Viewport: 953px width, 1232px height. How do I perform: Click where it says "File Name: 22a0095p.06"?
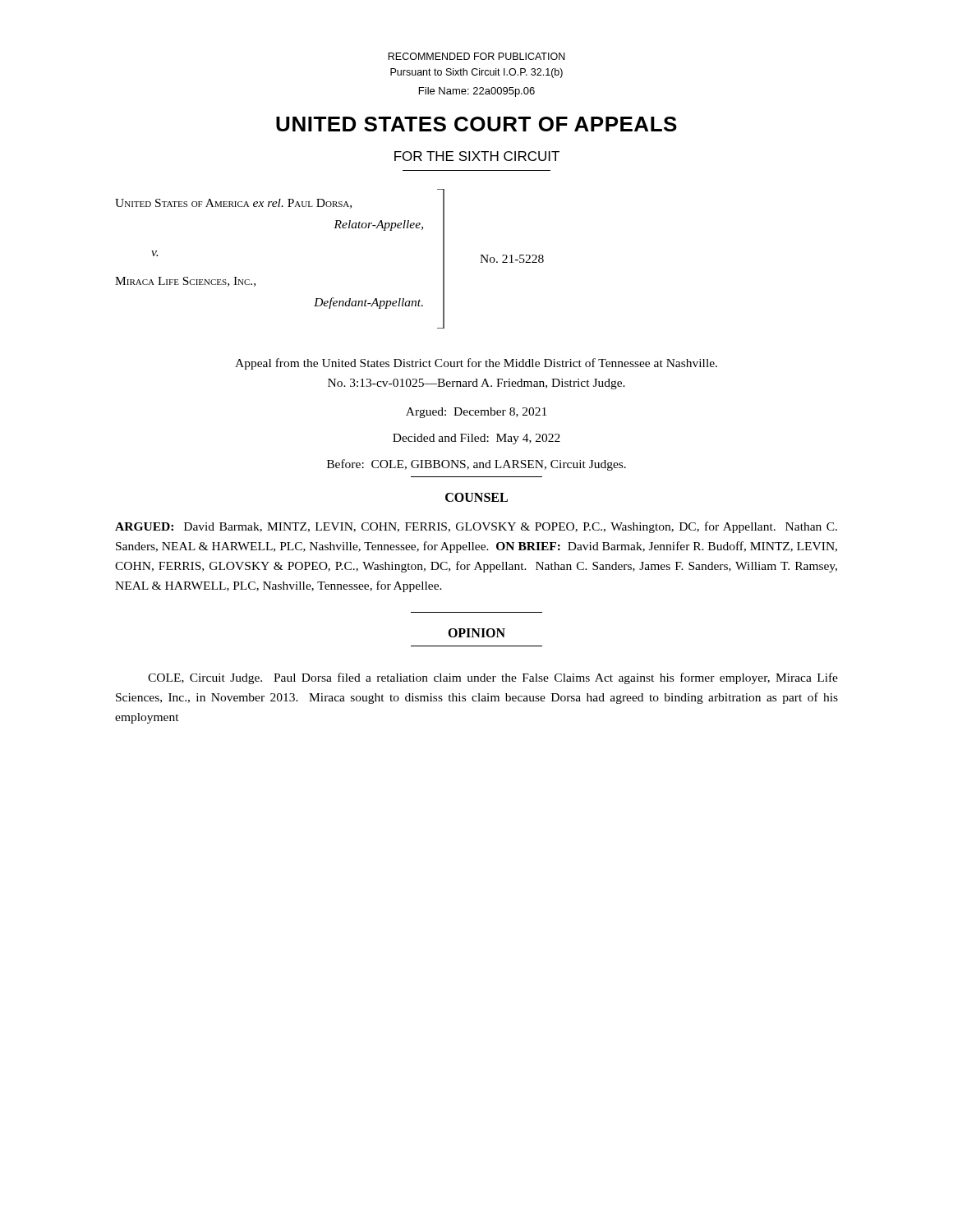click(x=476, y=90)
